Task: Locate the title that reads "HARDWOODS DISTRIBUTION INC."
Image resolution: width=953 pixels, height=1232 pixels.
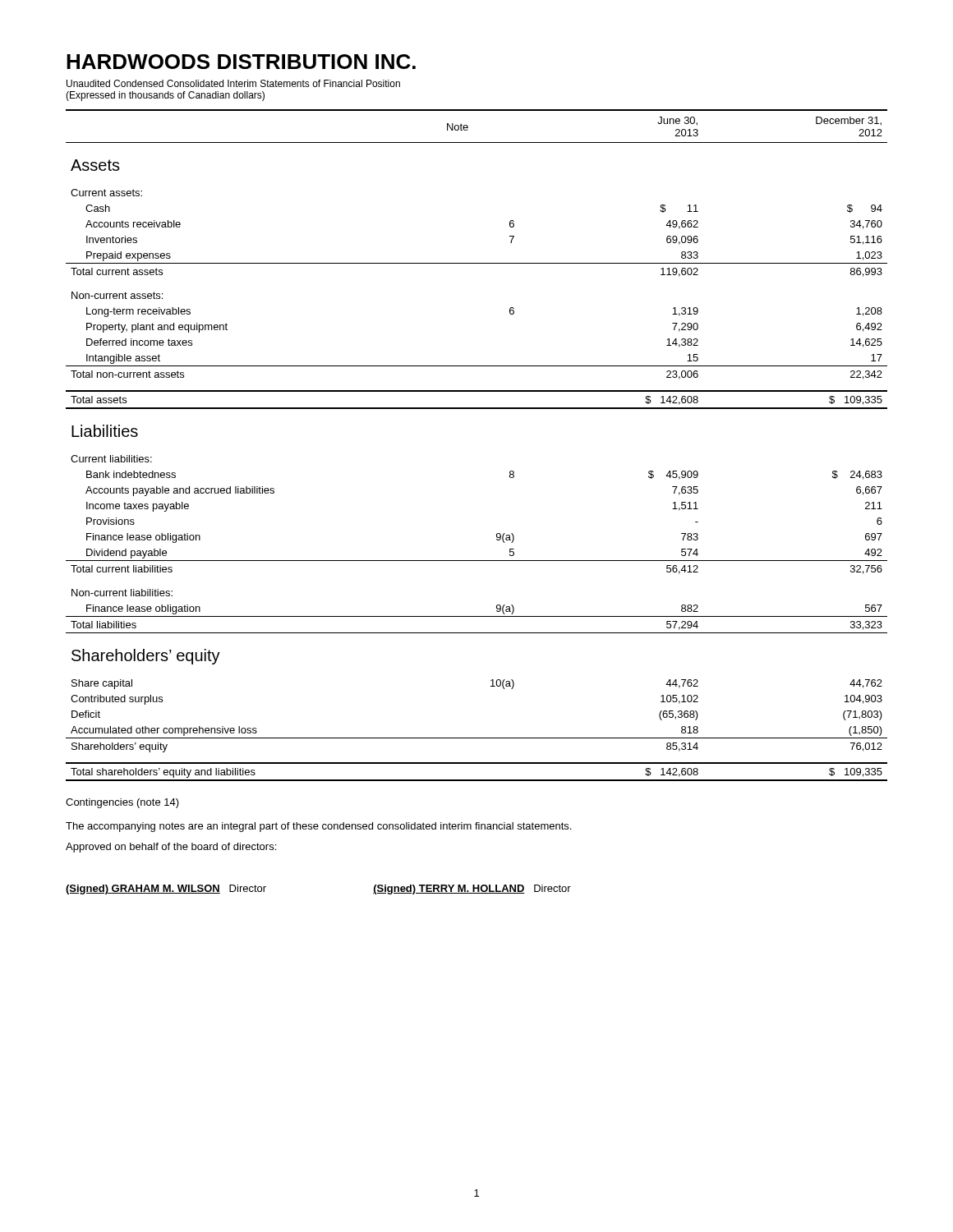Action: pos(241,62)
